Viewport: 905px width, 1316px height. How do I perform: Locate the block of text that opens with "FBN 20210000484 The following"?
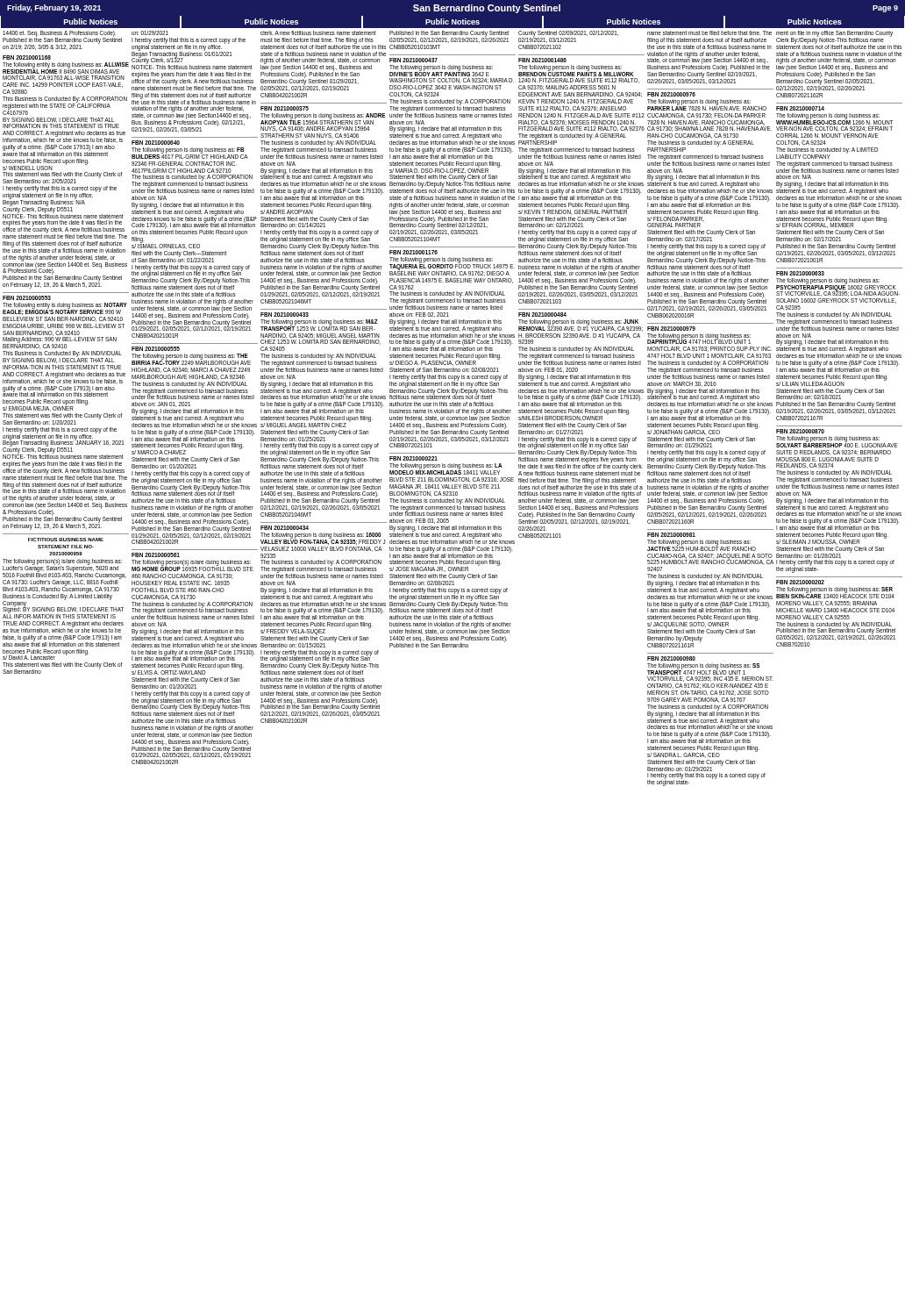click(581, 425)
